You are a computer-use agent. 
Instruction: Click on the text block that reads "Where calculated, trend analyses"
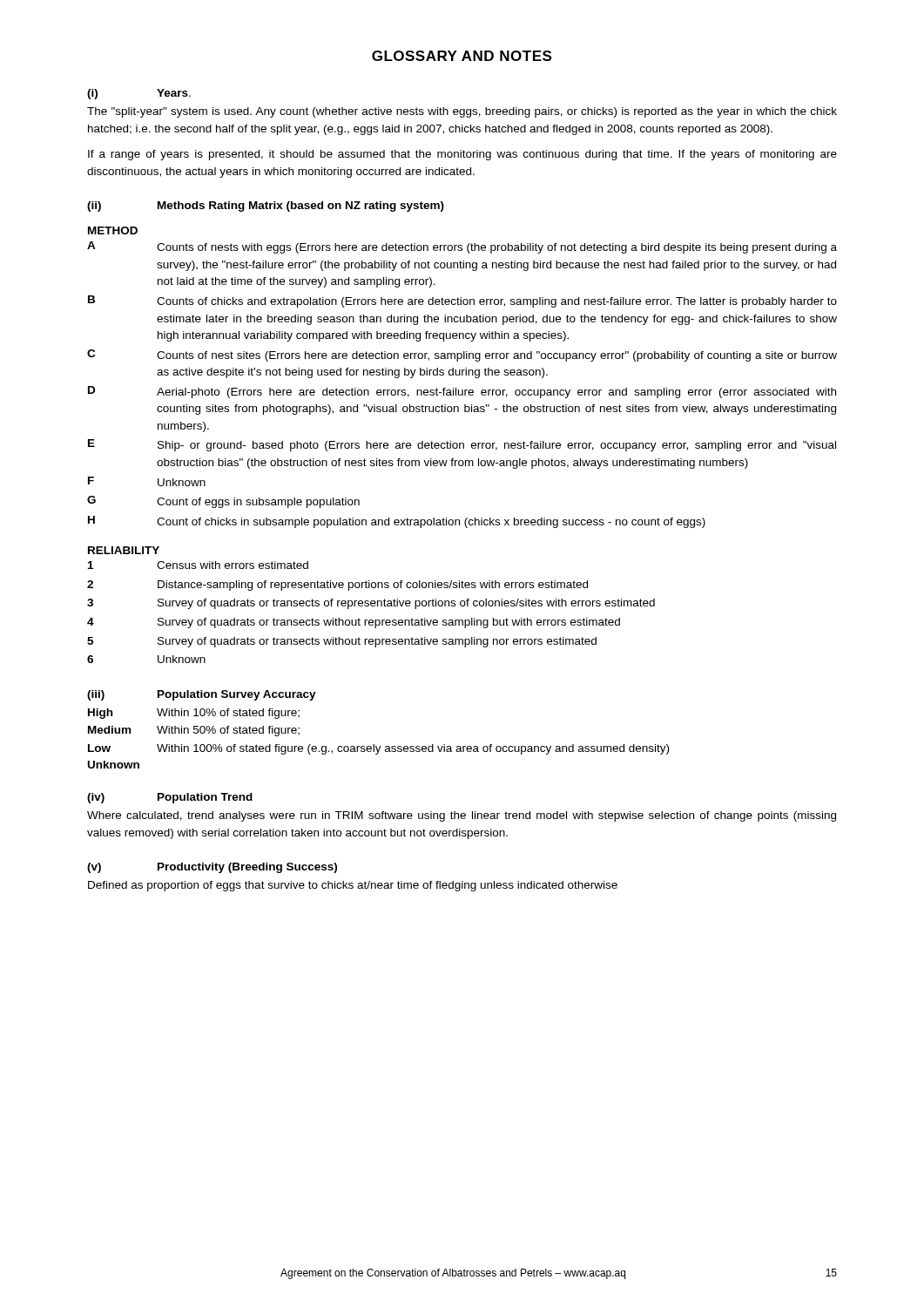click(462, 824)
